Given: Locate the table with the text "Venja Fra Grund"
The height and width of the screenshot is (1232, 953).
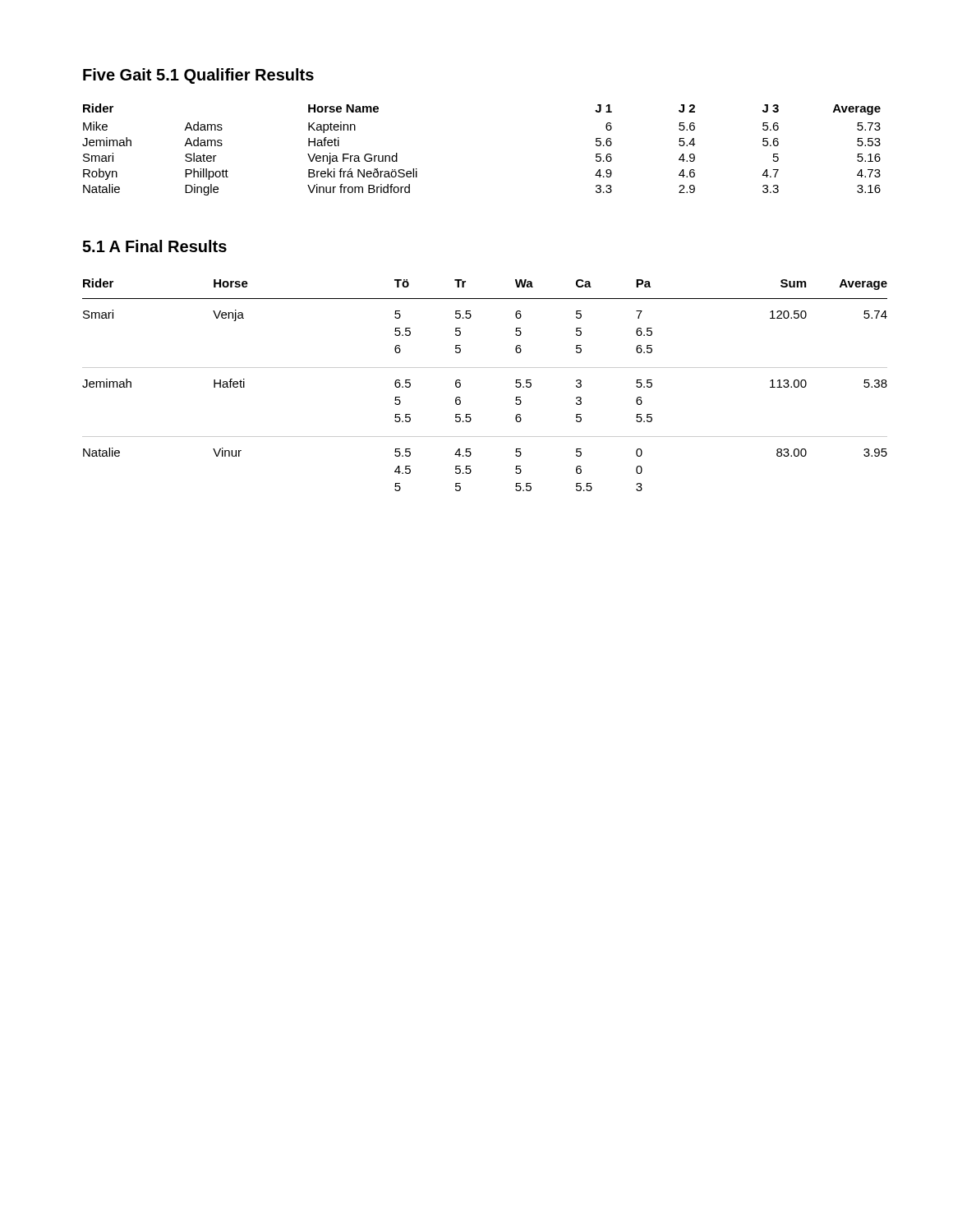Looking at the screenshot, I should tap(485, 148).
